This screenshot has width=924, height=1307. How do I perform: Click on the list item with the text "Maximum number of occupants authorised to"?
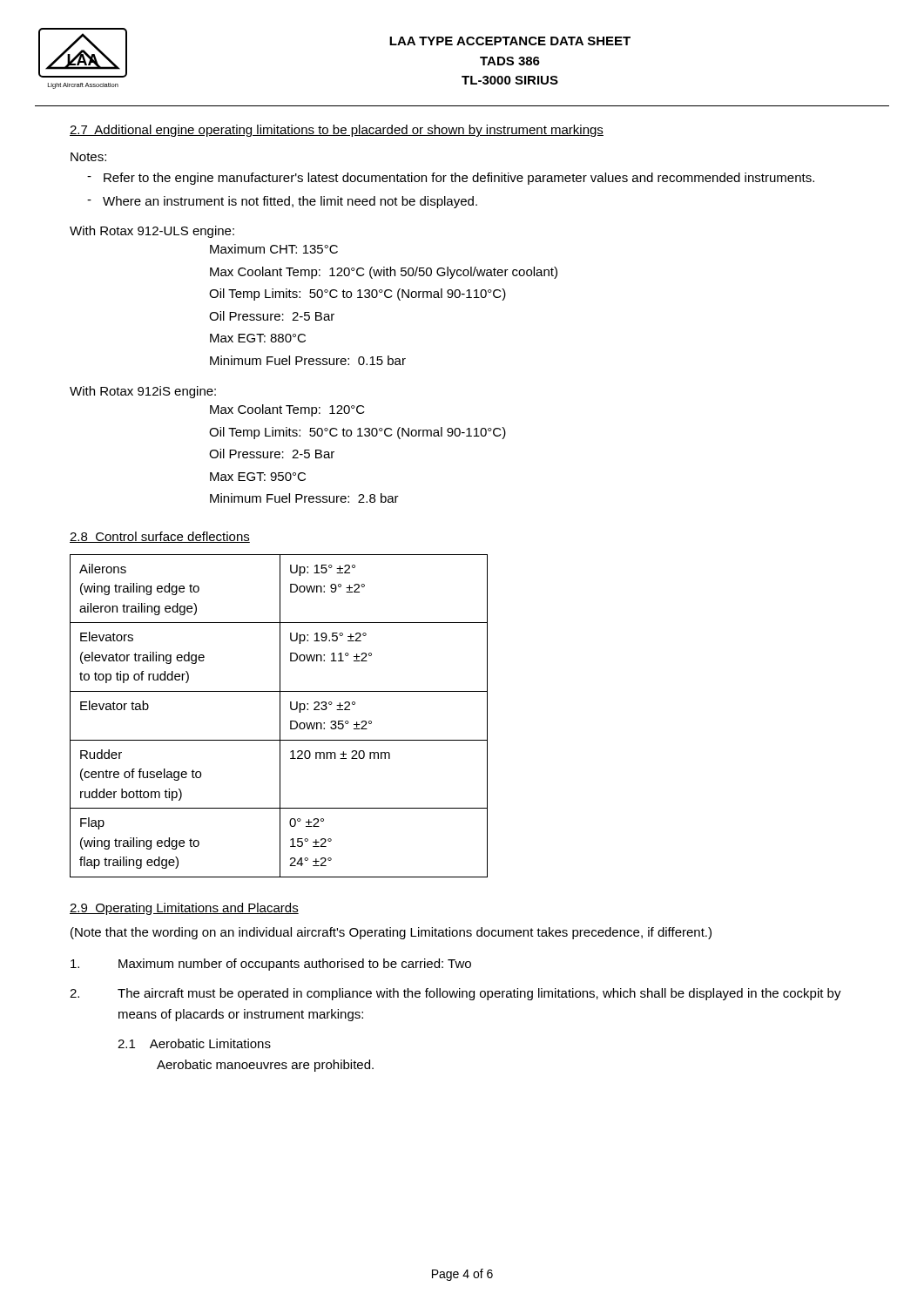tap(462, 963)
